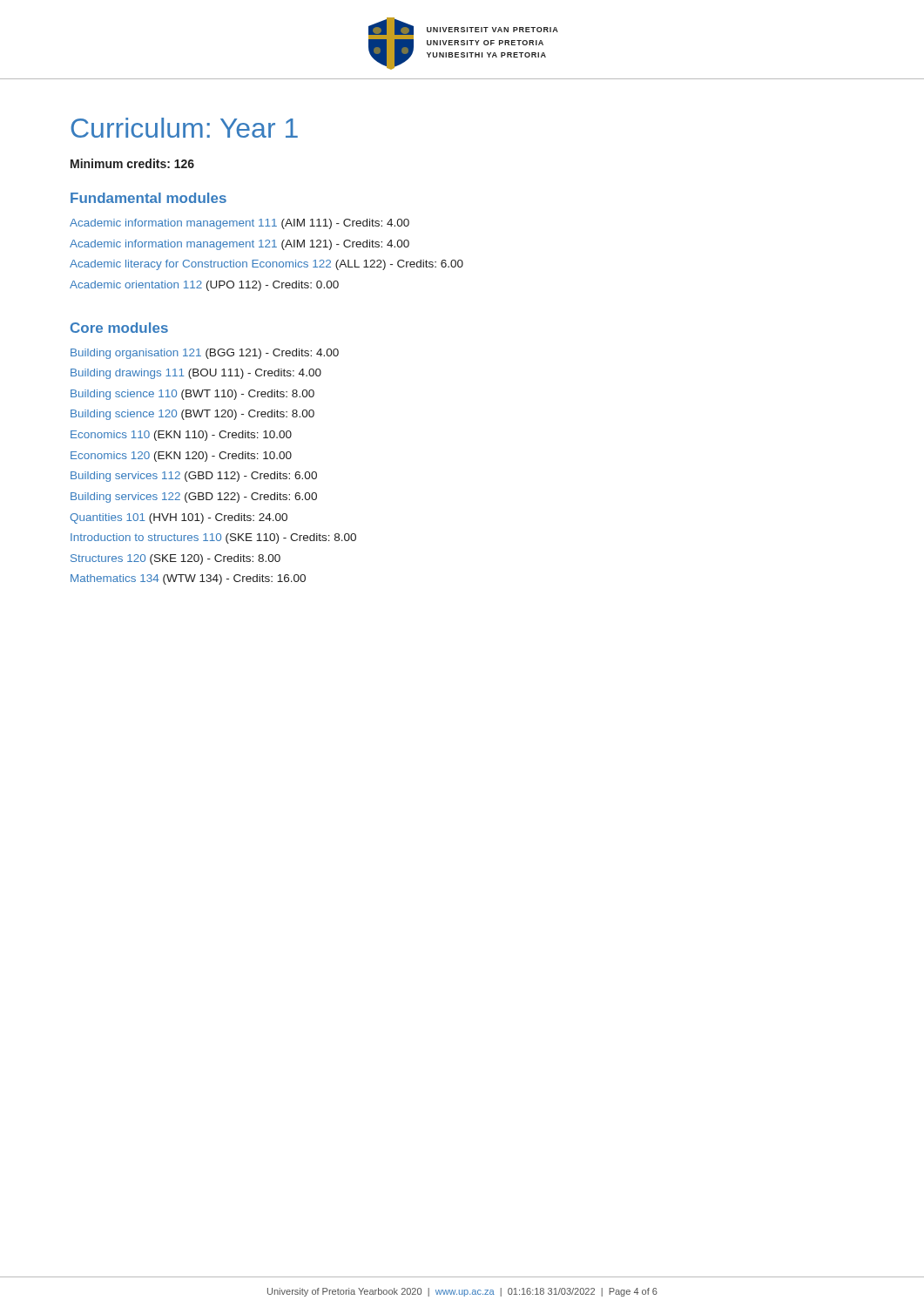Where is the passage that starts "Academic orientation 112"?
Viewport: 924px width, 1307px height.
point(204,284)
